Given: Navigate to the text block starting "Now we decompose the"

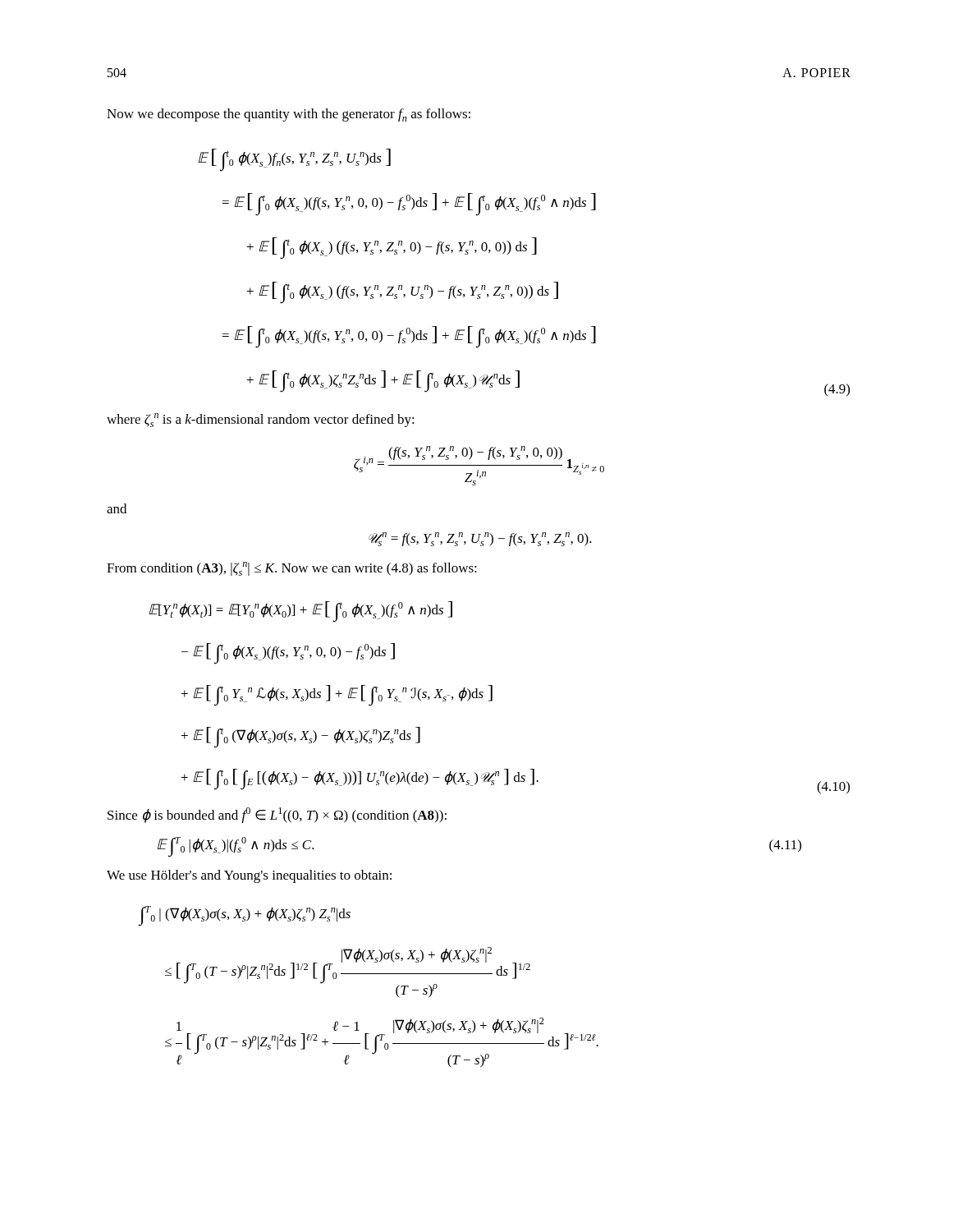Looking at the screenshot, I should point(289,115).
